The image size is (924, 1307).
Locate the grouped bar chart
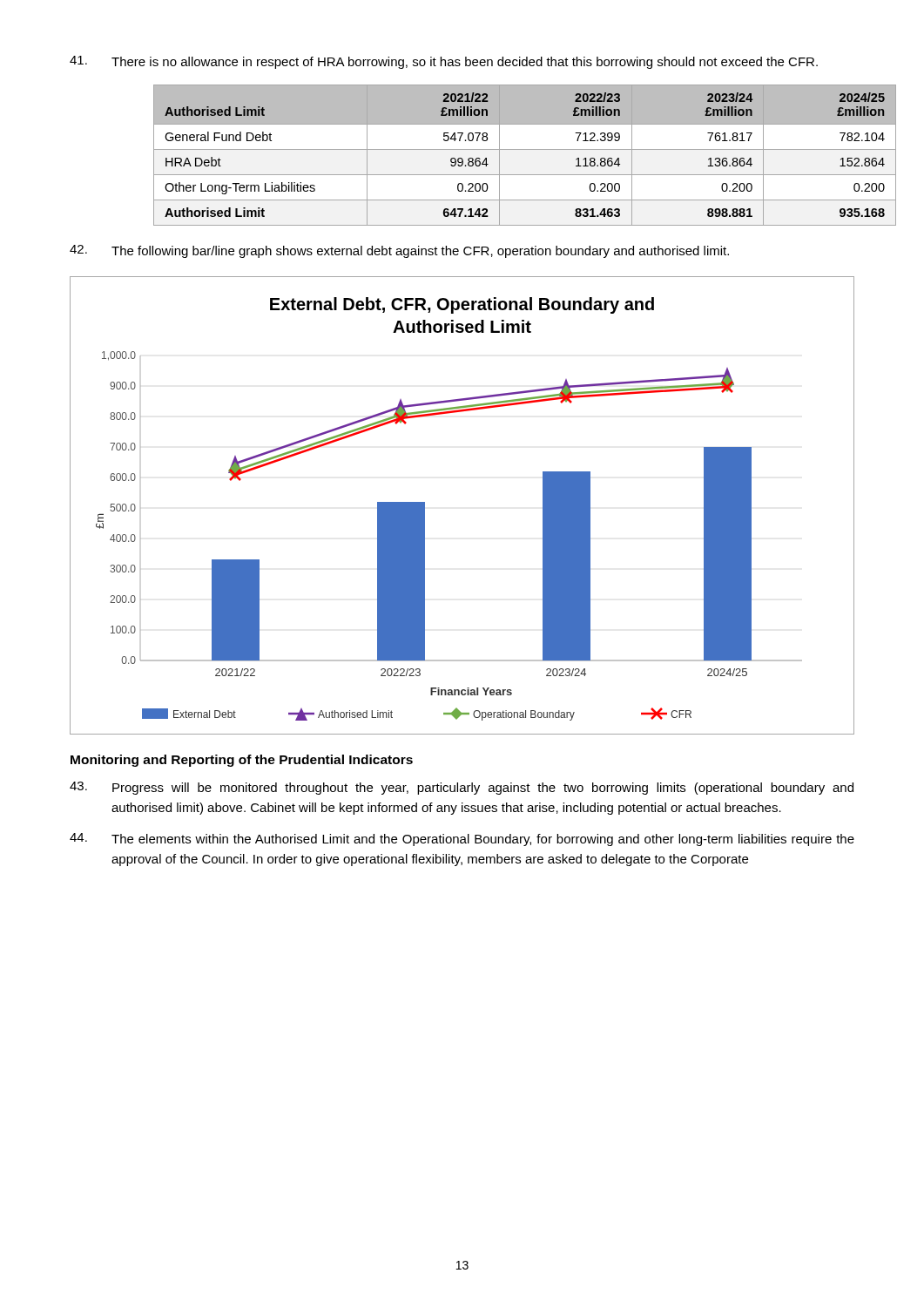[x=462, y=505]
